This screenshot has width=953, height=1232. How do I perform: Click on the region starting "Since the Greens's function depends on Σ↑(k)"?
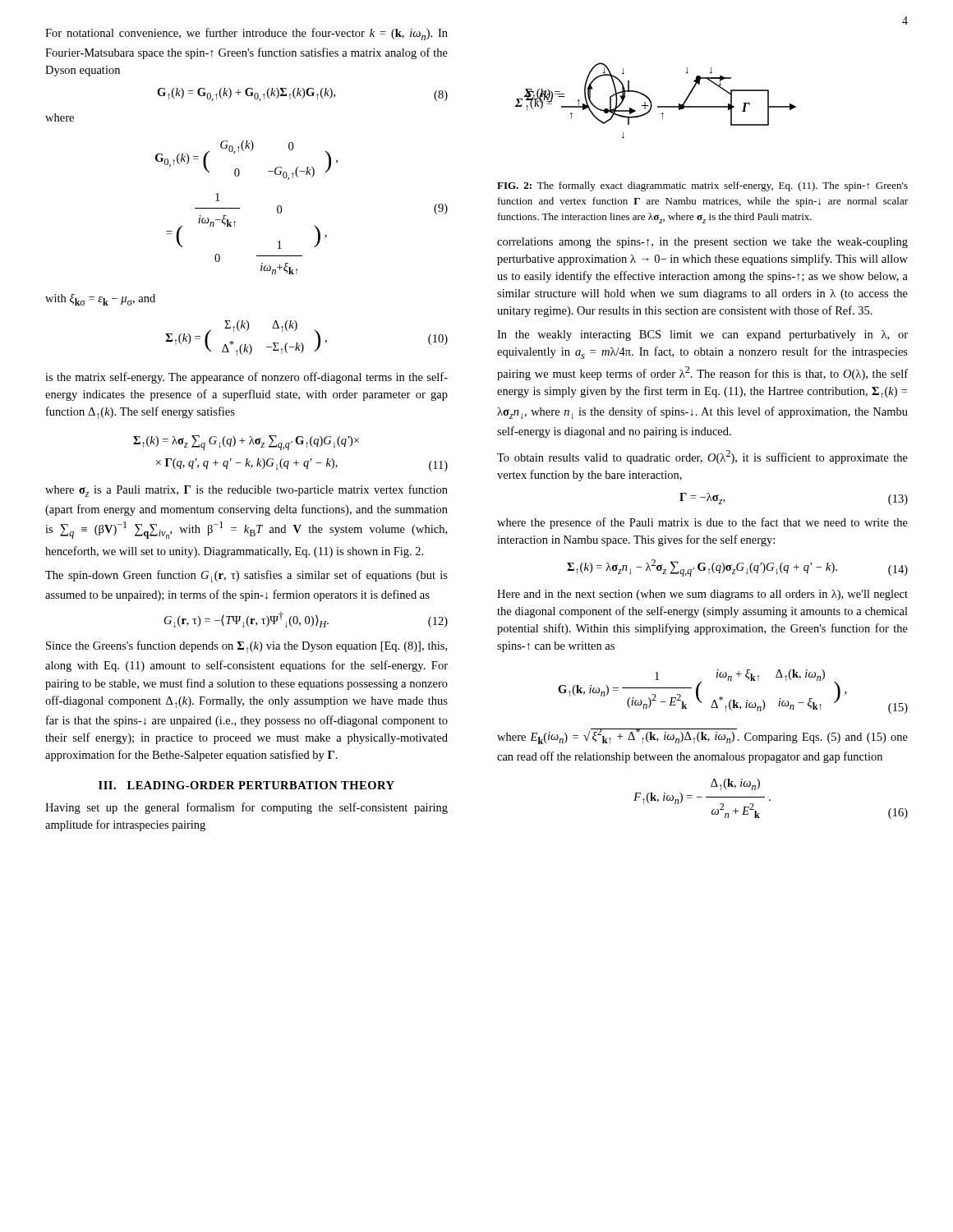(x=246, y=701)
